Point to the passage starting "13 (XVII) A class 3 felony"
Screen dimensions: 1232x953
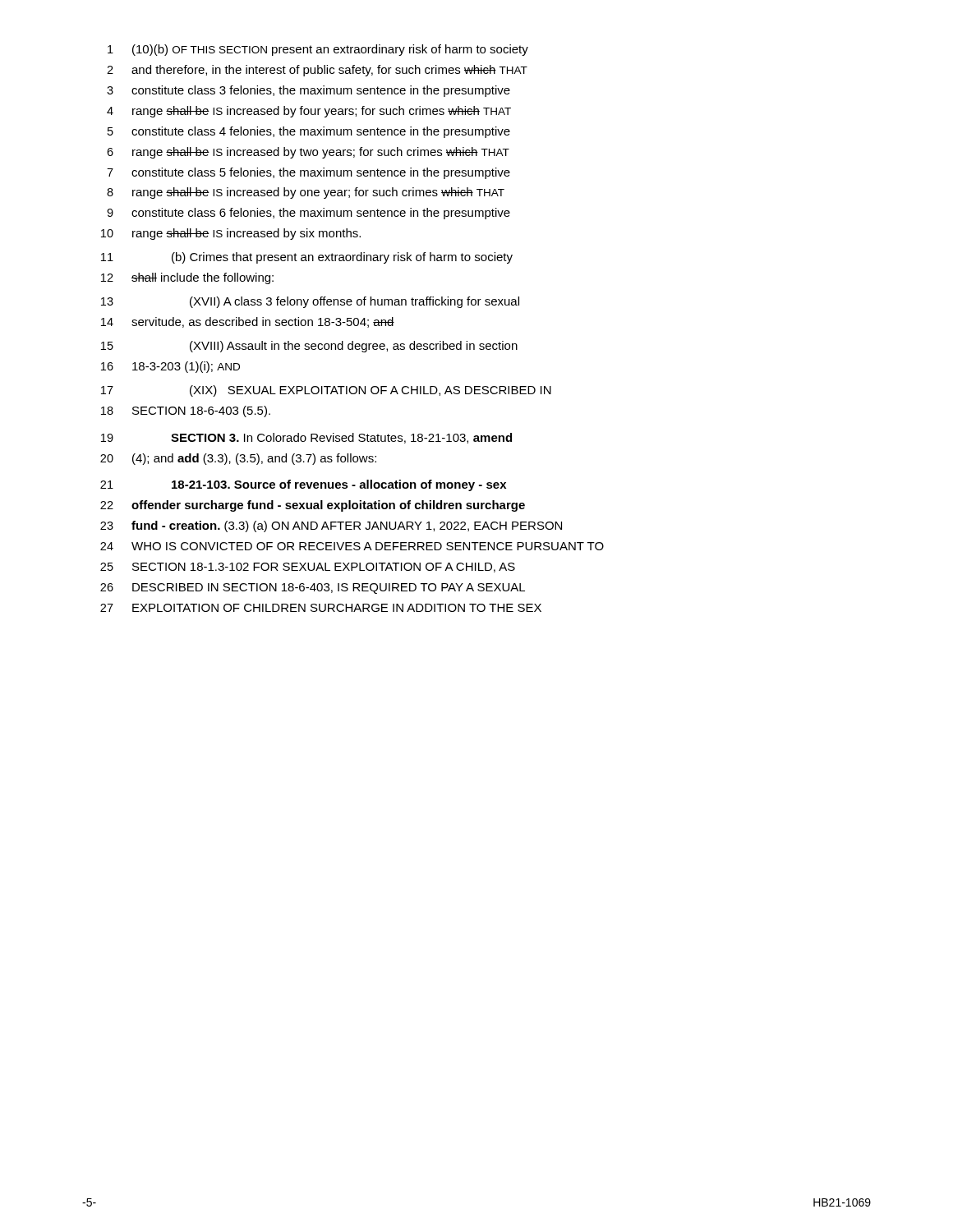tap(301, 302)
